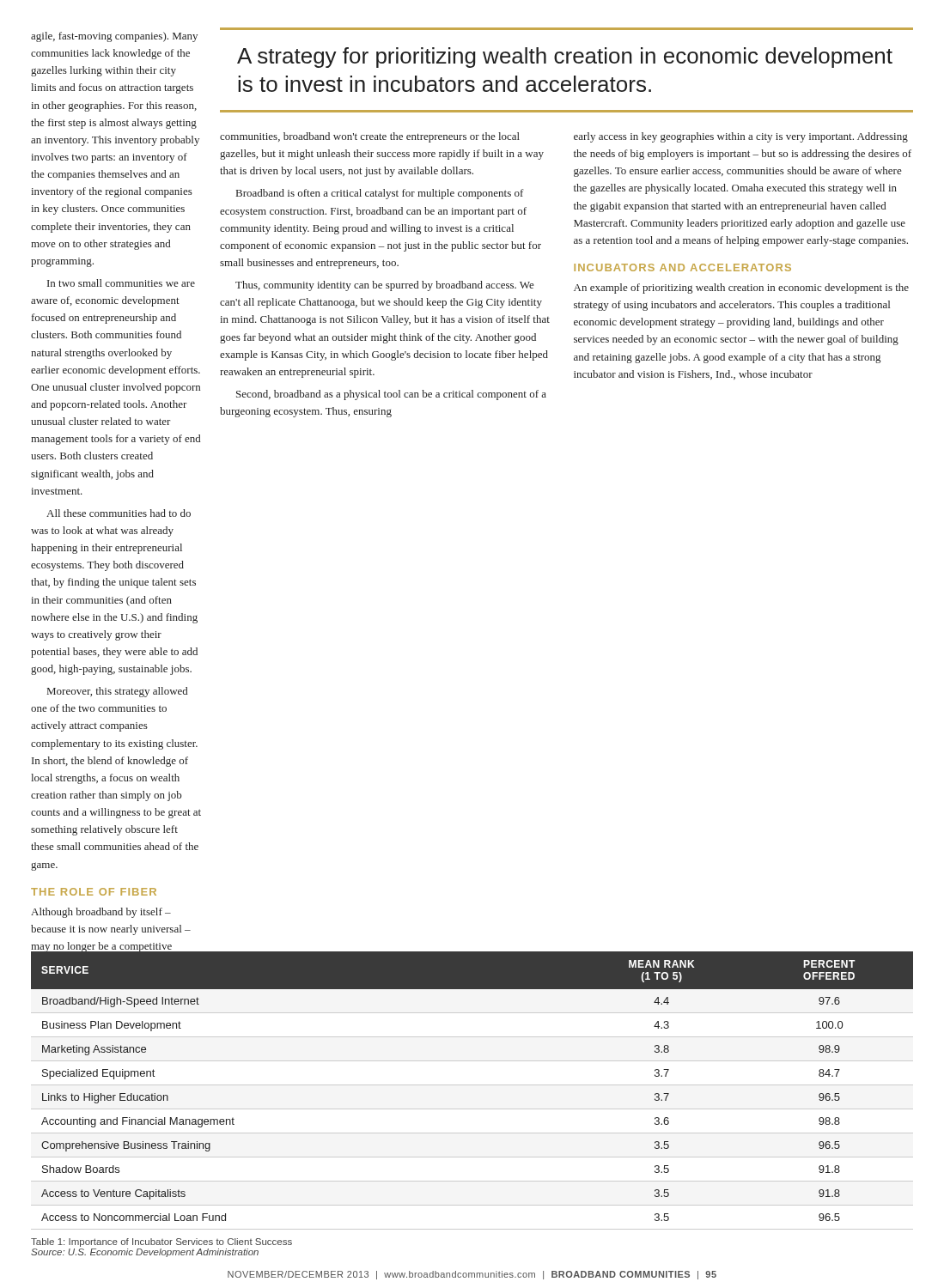Image resolution: width=944 pixels, height=1288 pixels.
Task: Where is the caption that starts "Table 1: Importance of"?
Action: (161, 1242)
